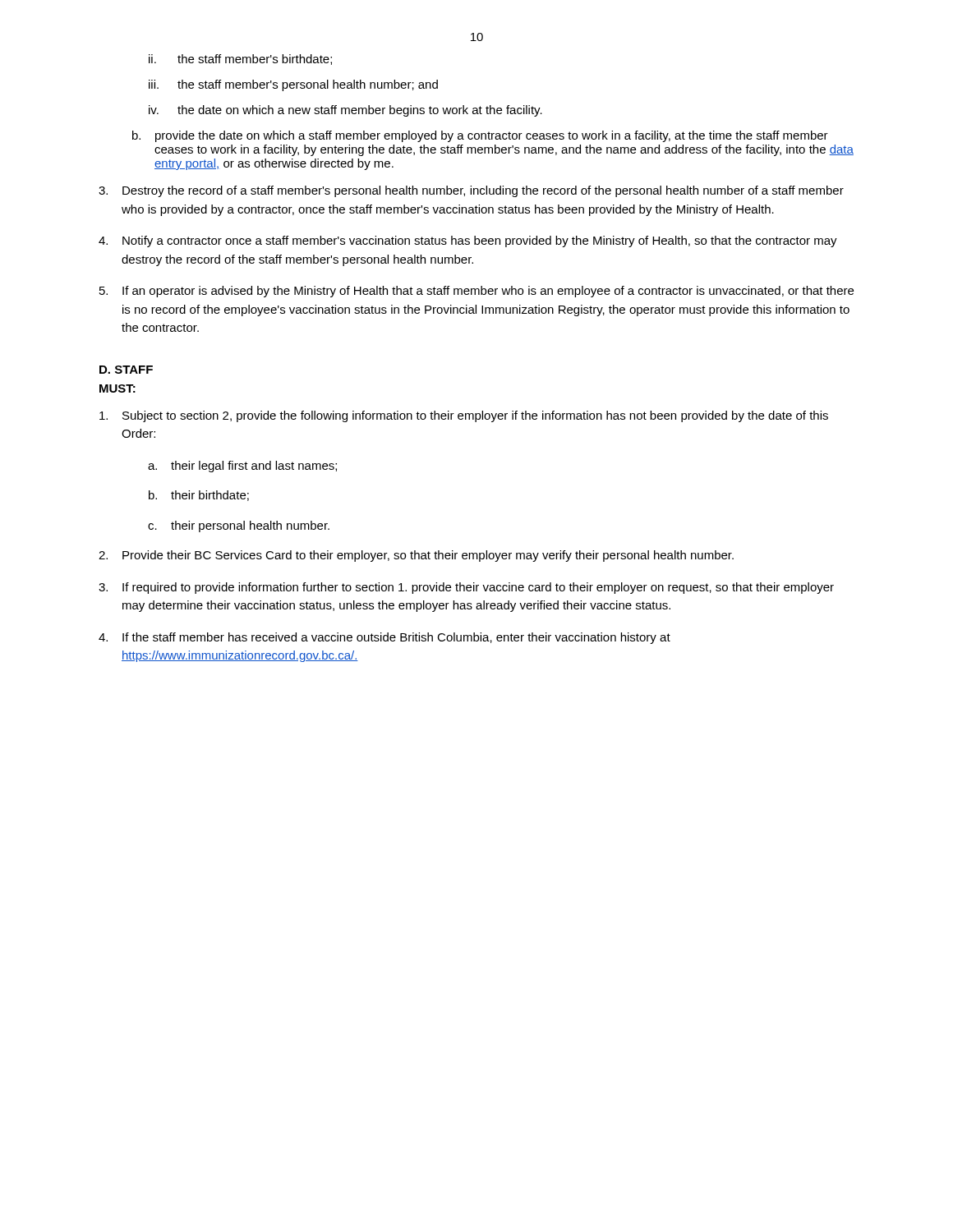Find the block starting "4. Notify a"
Image resolution: width=953 pixels, height=1232 pixels.
click(476, 250)
